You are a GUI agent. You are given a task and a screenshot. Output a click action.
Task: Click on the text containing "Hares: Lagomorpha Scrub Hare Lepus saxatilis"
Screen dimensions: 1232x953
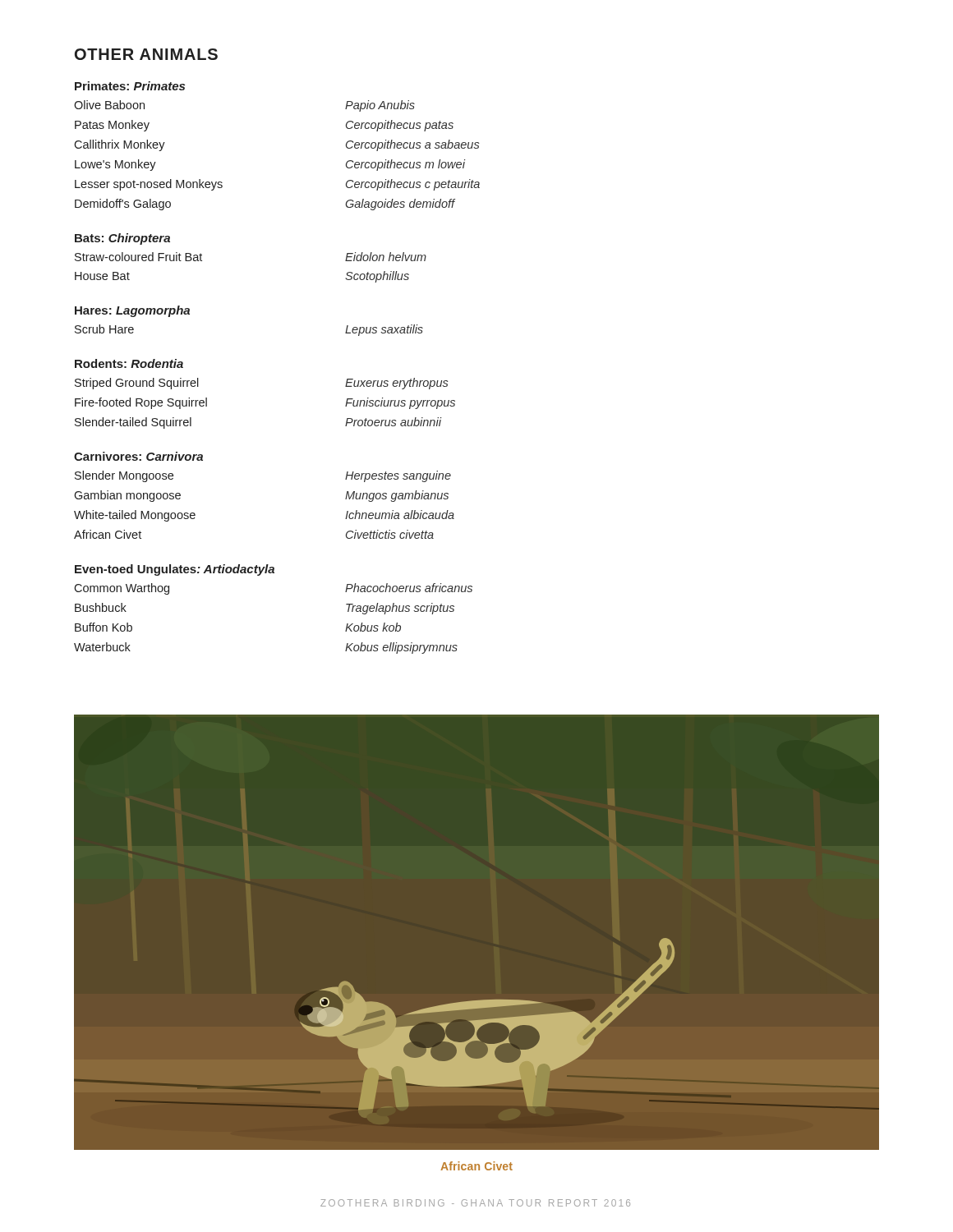point(132,311)
